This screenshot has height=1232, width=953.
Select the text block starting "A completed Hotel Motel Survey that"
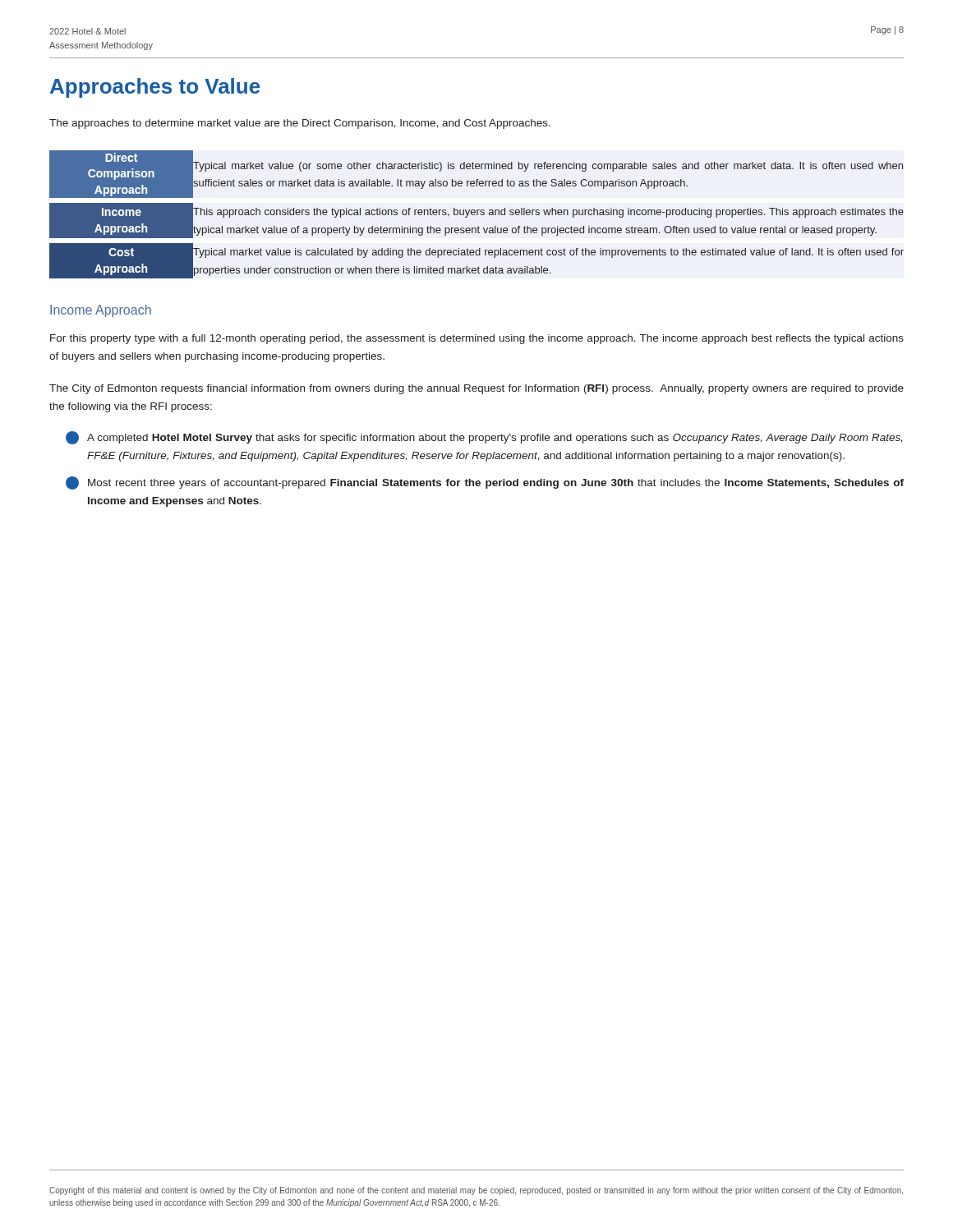485,447
